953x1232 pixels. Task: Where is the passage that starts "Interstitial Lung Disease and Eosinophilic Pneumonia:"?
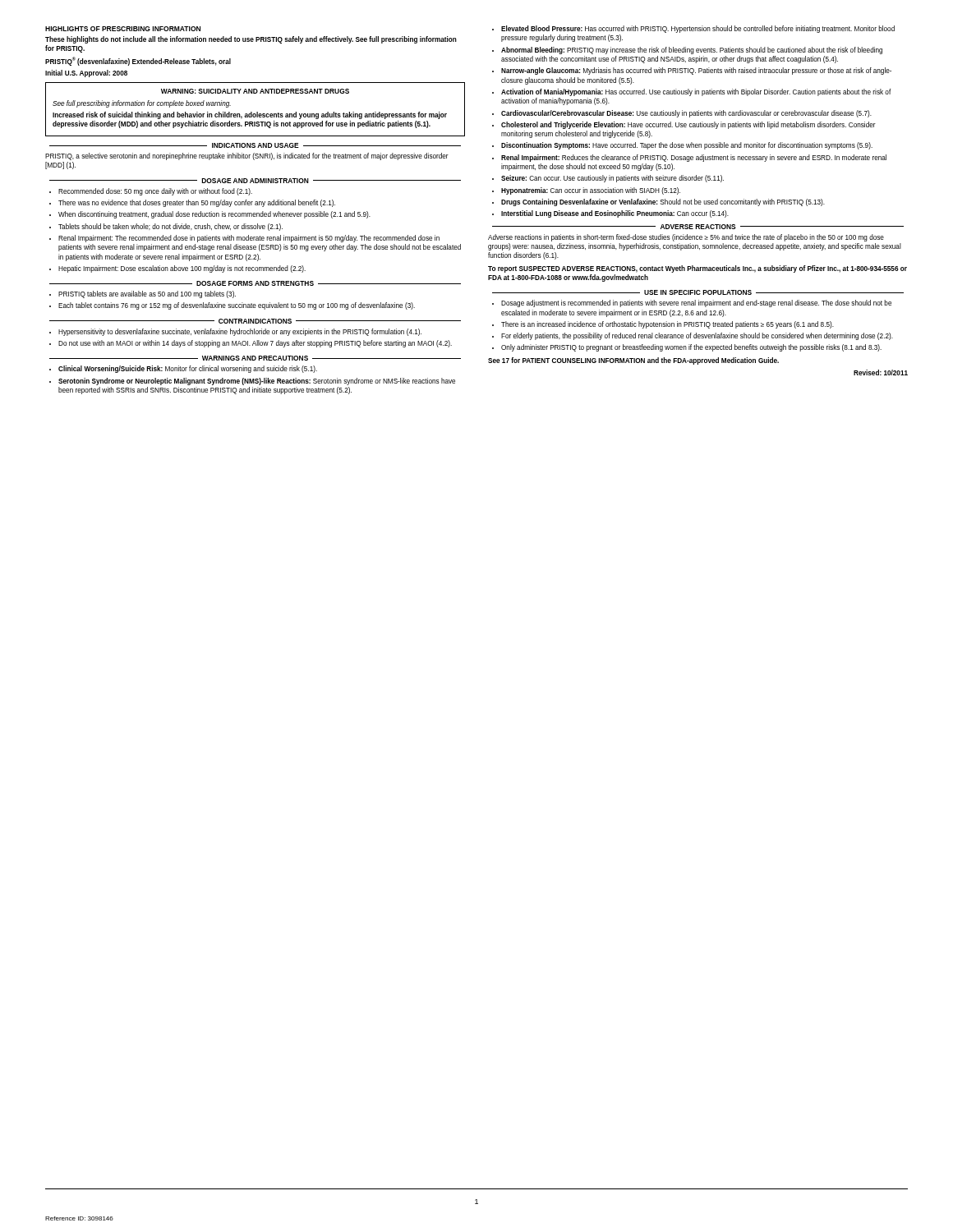click(615, 214)
